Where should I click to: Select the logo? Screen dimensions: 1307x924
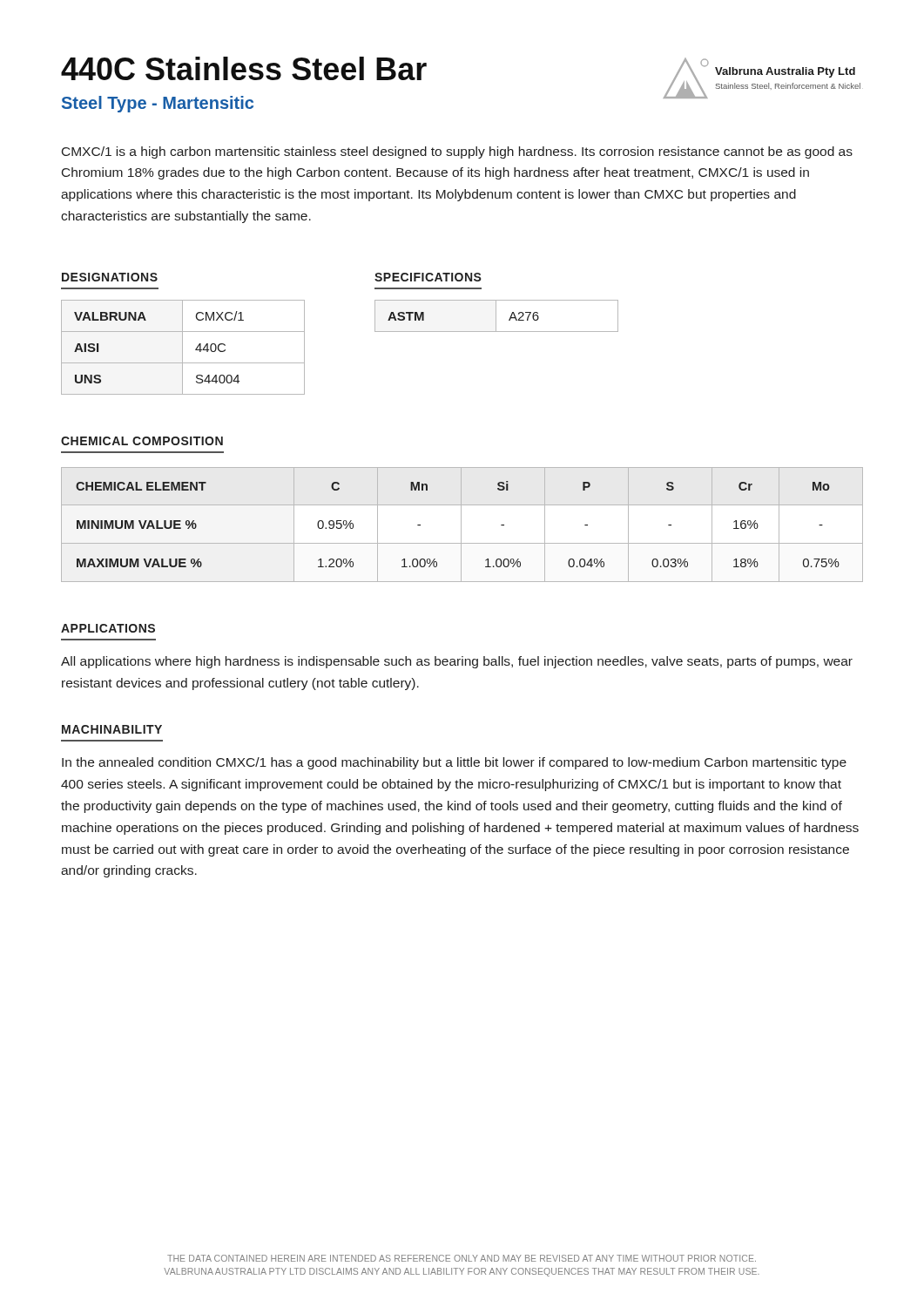click(759, 82)
